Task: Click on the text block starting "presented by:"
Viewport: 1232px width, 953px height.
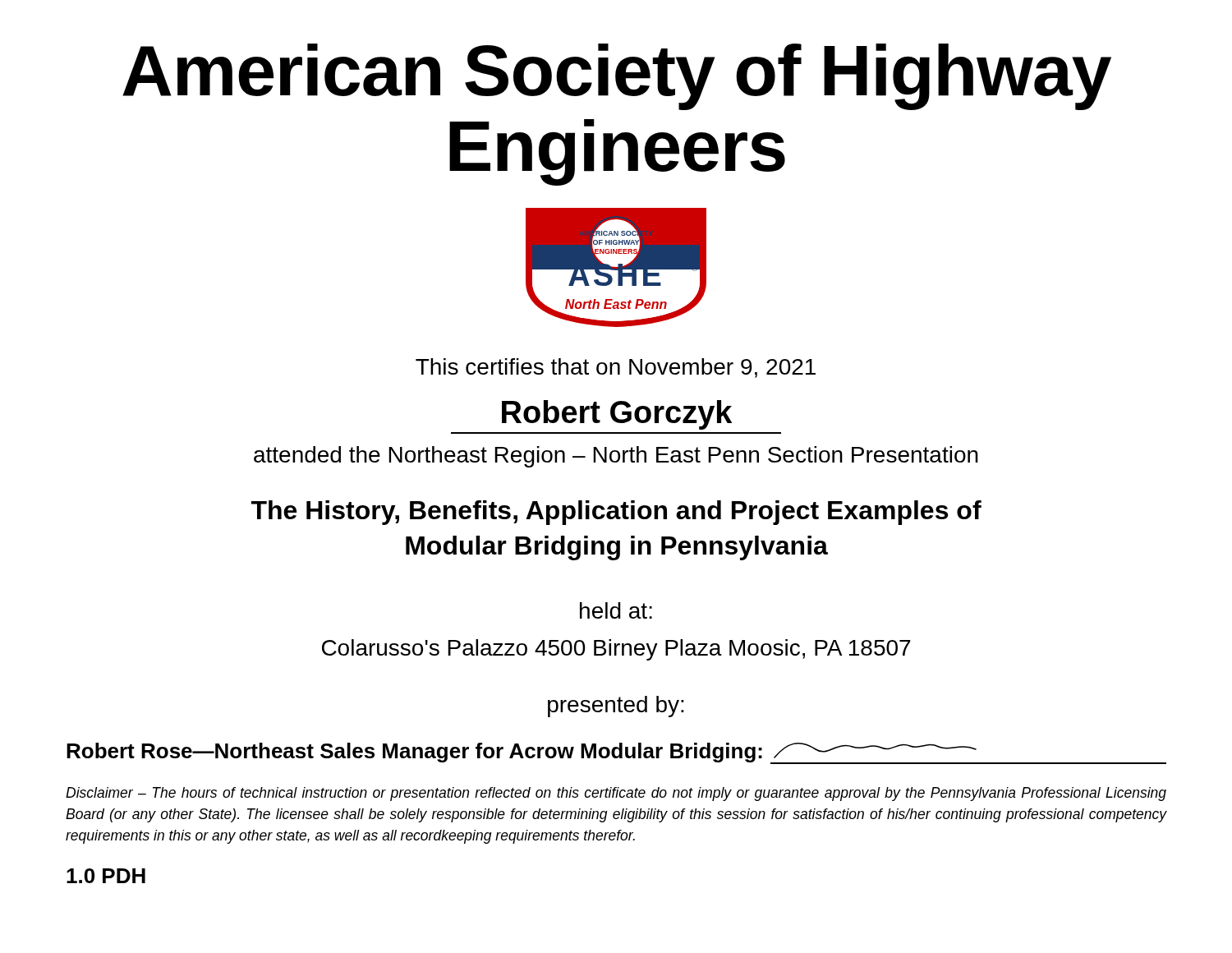Action: pyautogui.click(x=616, y=704)
